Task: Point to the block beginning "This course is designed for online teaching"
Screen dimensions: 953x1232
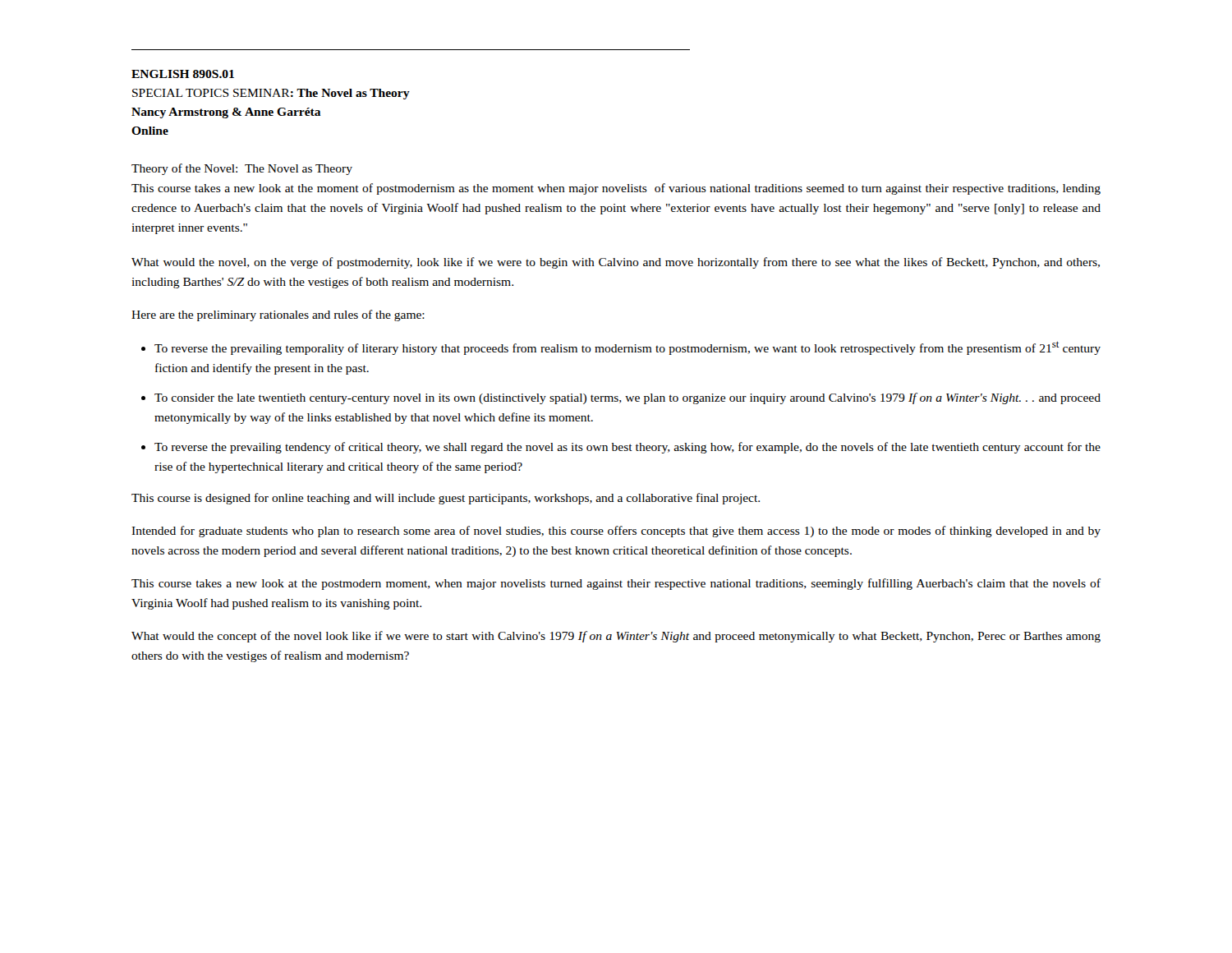Action: pyautogui.click(x=446, y=498)
